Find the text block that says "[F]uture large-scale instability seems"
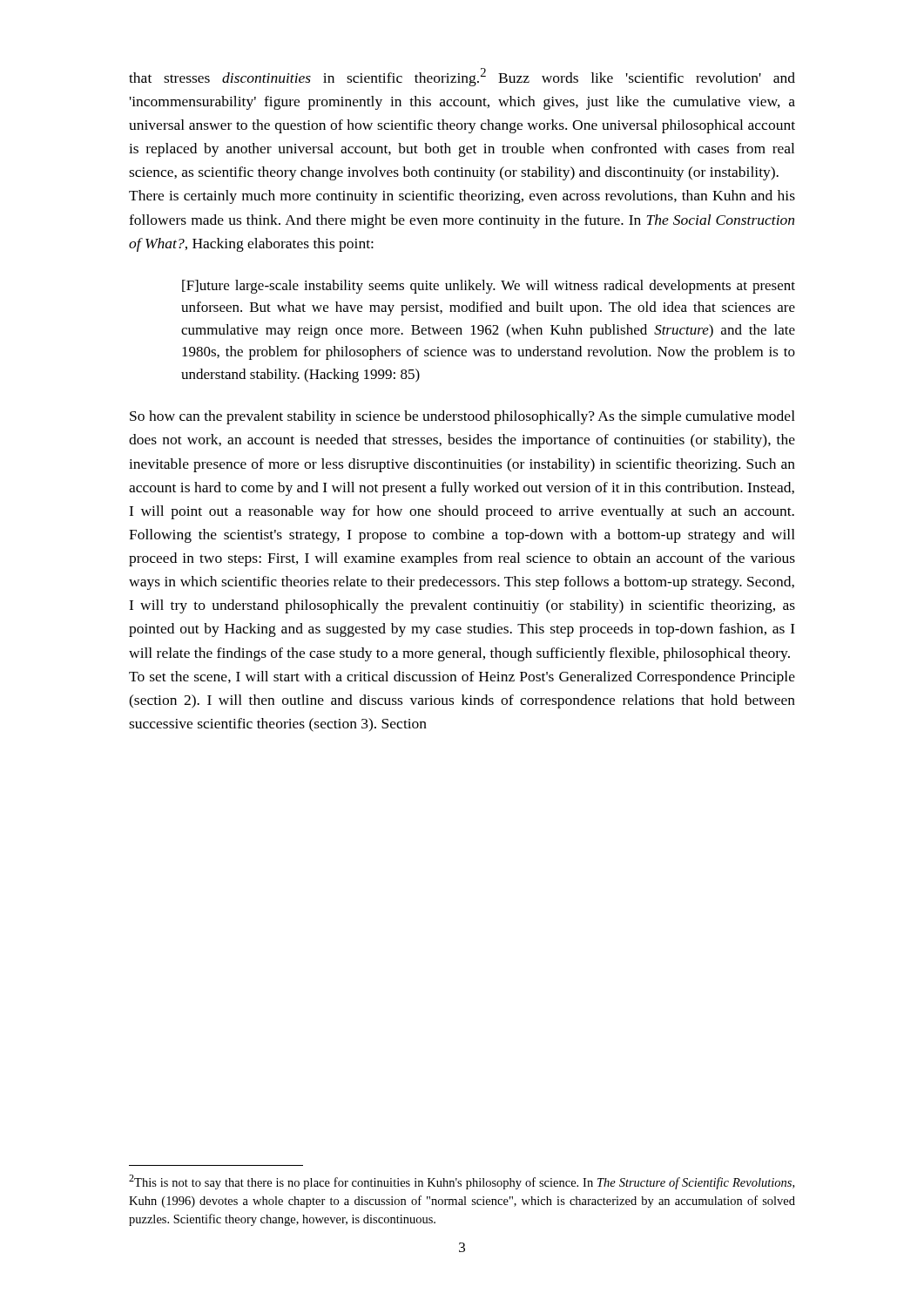Viewport: 924px width, 1307px height. click(x=488, y=330)
